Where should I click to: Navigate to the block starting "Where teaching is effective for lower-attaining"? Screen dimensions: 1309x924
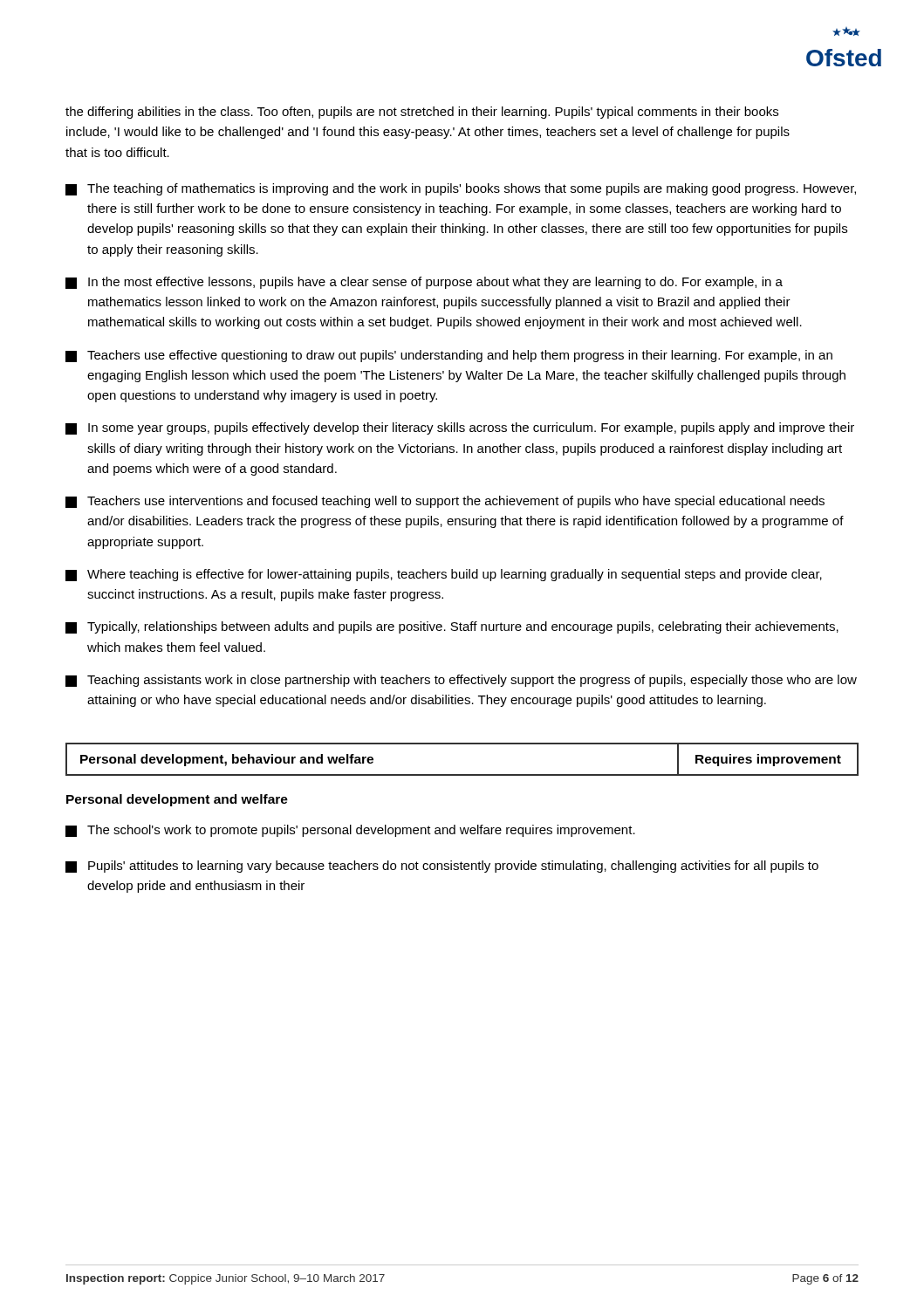coord(462,584)
